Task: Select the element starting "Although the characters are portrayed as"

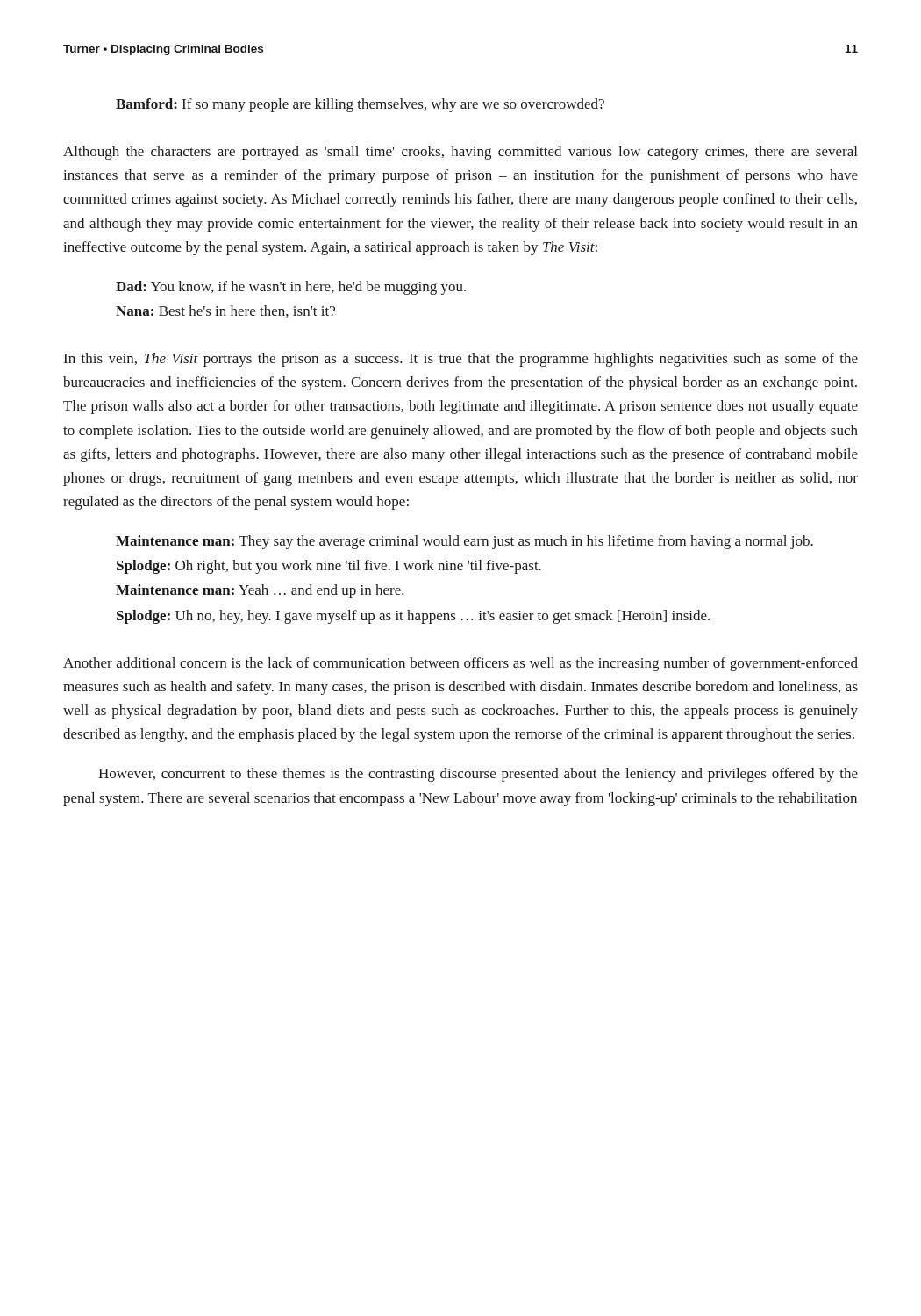Action: point(460,199)
